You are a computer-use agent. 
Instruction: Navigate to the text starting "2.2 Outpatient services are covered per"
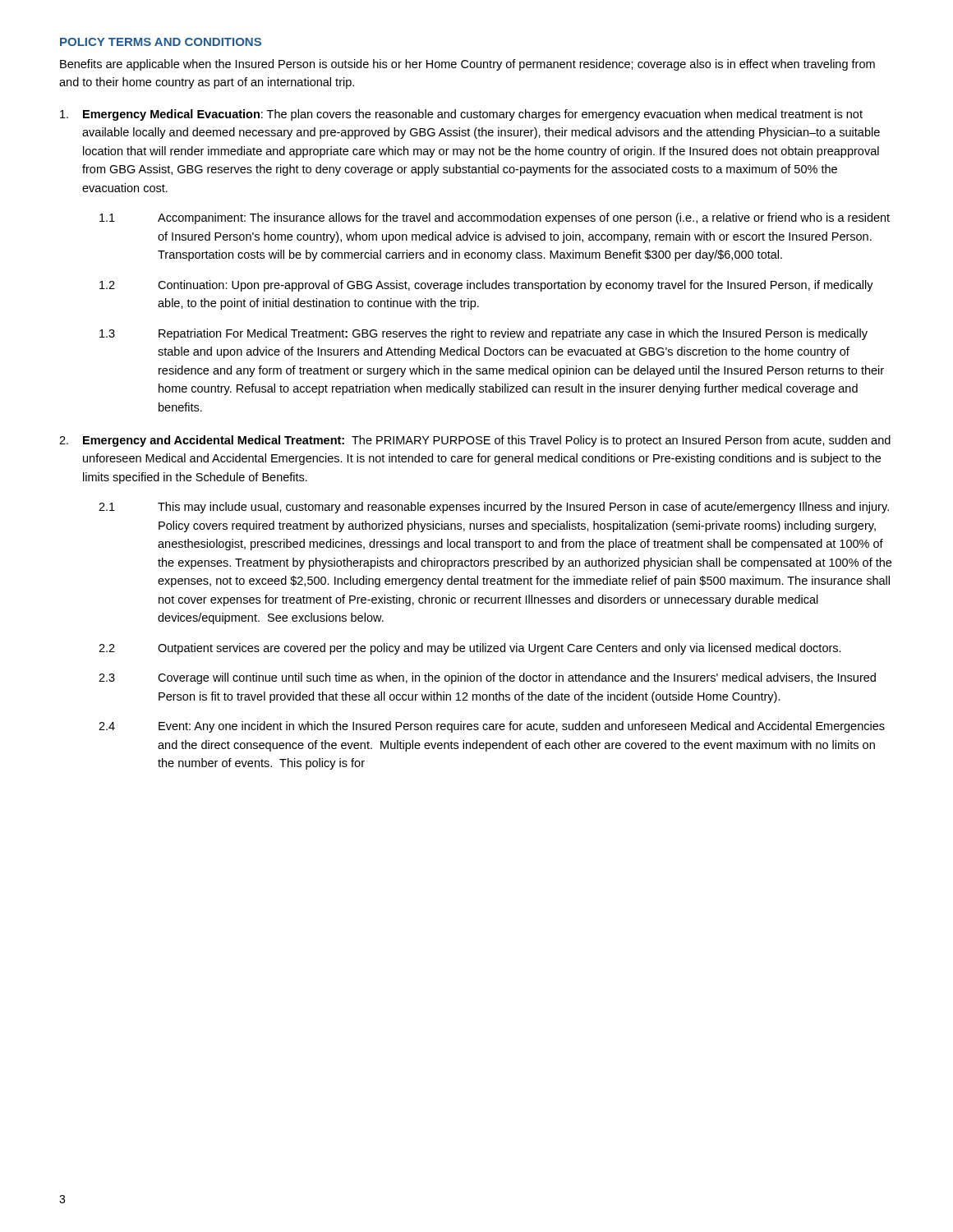click(470, 648)
